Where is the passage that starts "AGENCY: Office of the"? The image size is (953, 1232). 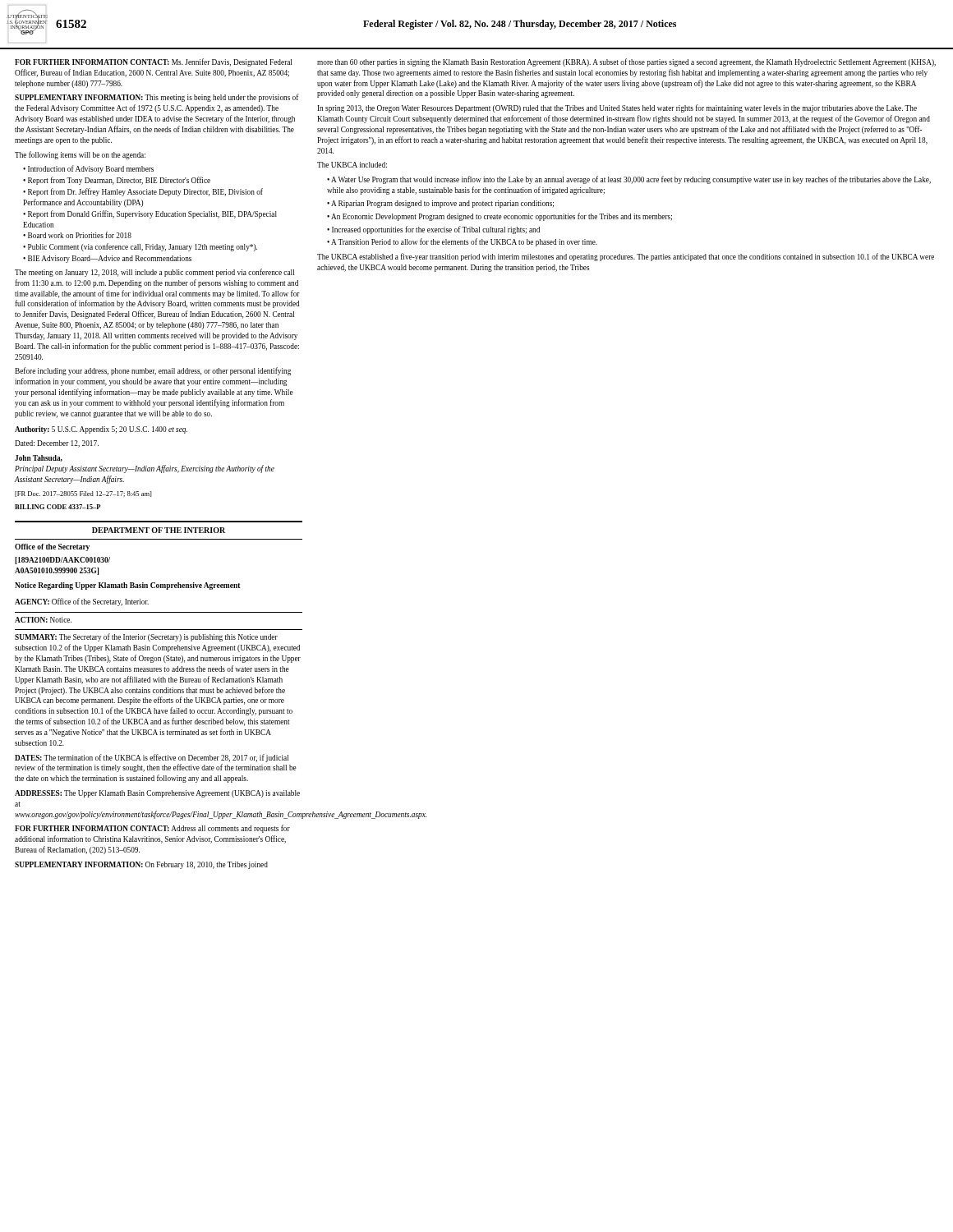[159, 602]
